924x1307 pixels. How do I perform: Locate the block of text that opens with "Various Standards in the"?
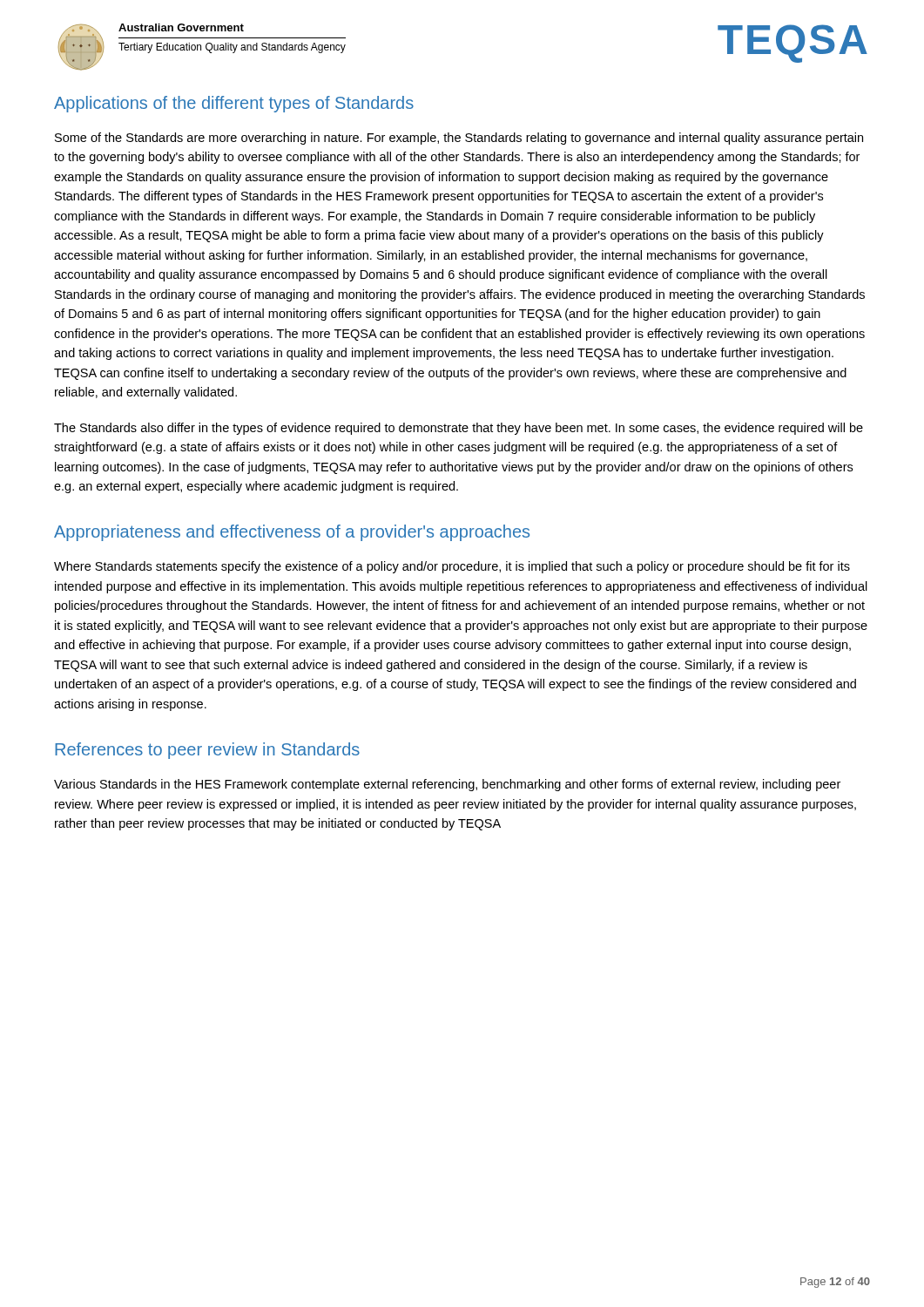pos(455,804)
